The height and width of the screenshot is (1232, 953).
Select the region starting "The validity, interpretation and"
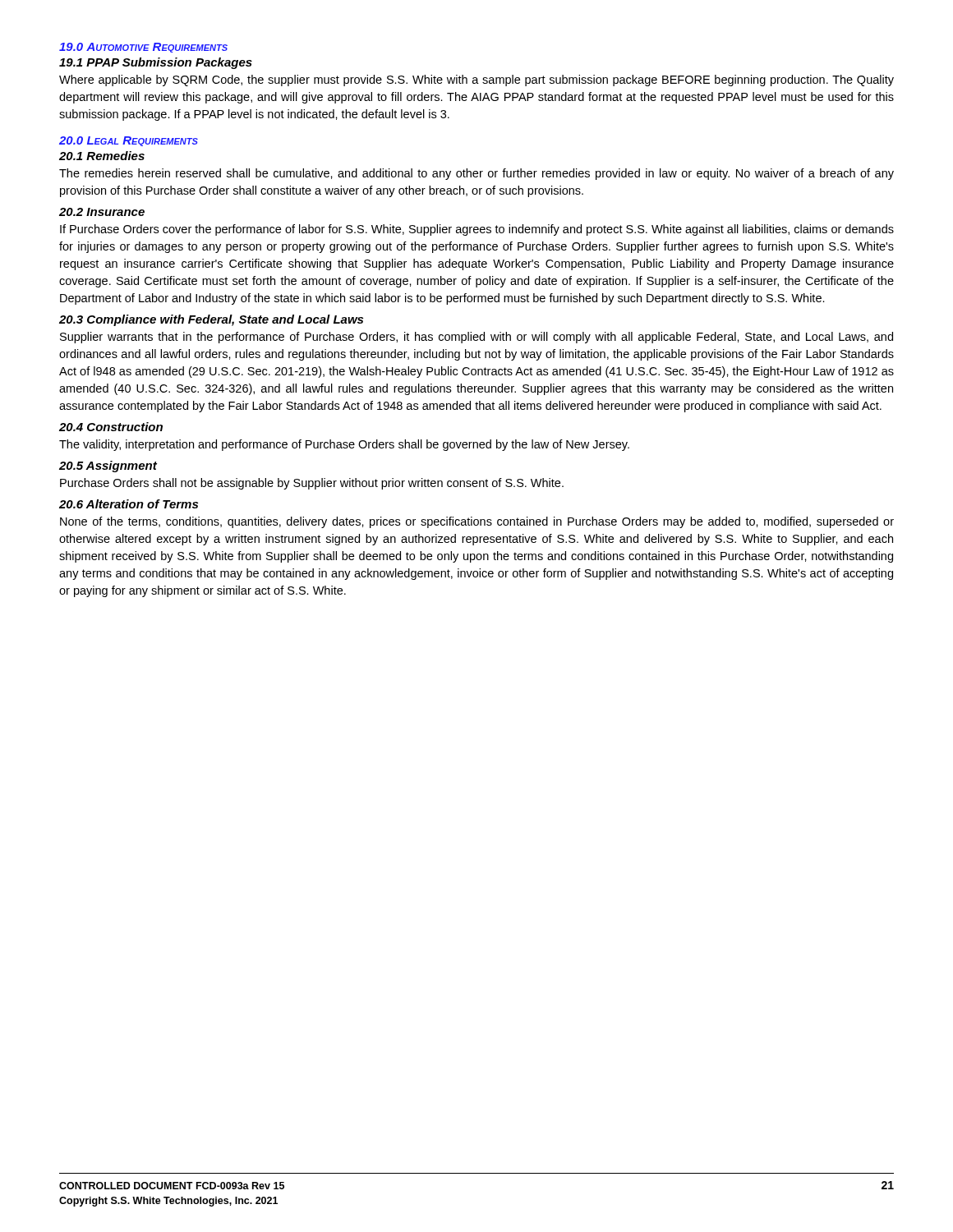click(x=476, y=445)
